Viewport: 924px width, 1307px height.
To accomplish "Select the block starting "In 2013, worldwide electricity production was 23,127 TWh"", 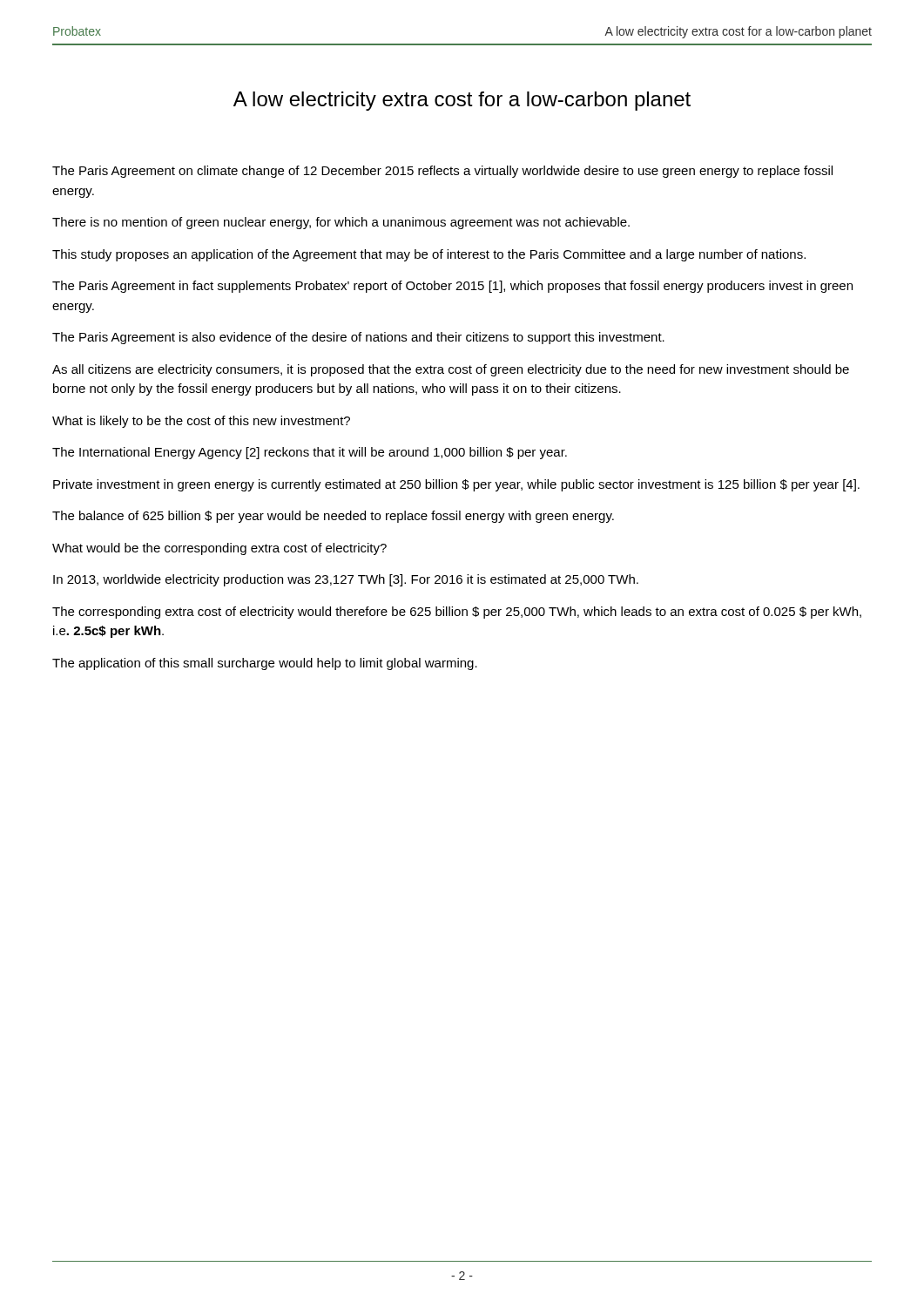I will pos(346,579).
